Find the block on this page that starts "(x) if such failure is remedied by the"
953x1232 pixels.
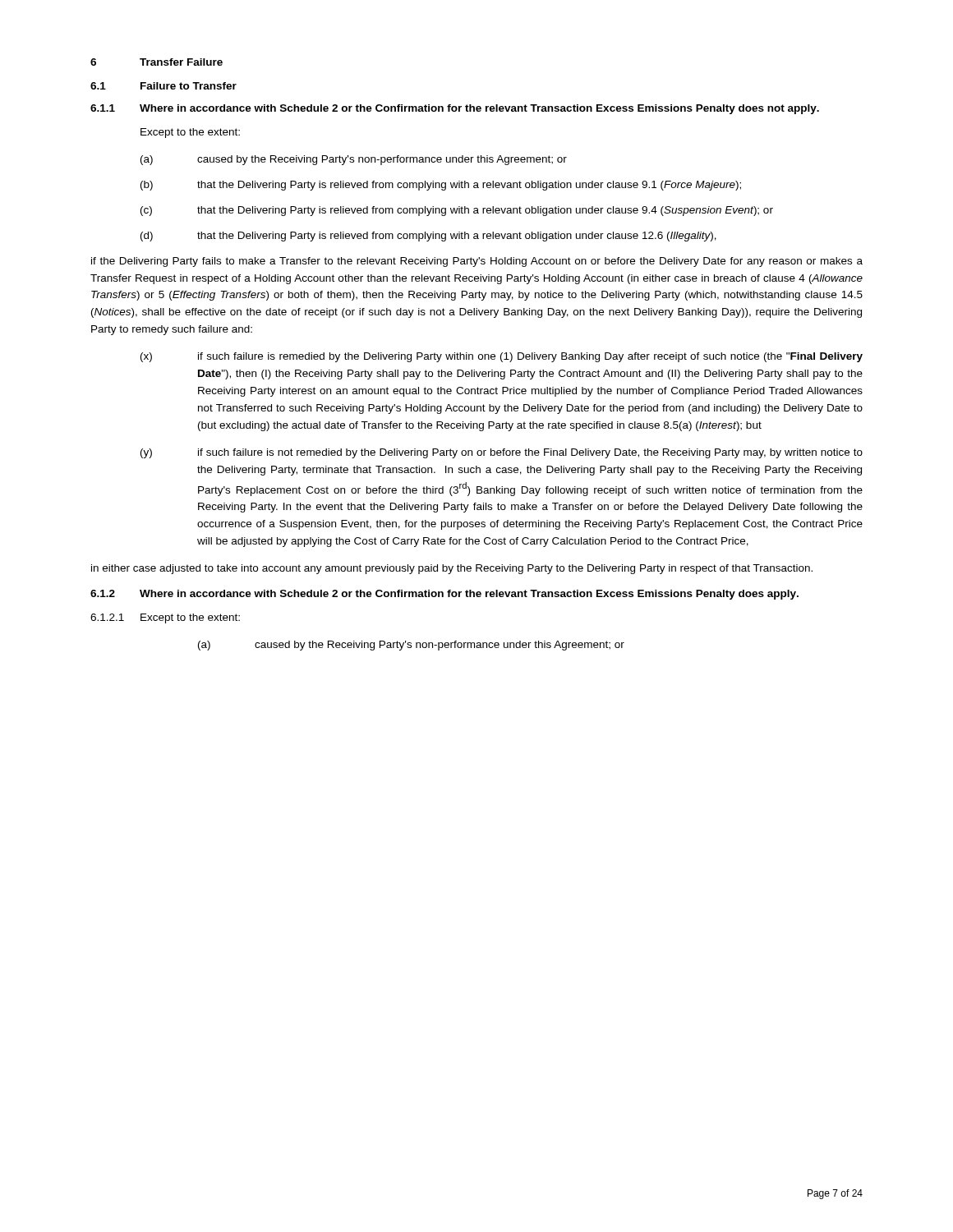pos(501,391)
